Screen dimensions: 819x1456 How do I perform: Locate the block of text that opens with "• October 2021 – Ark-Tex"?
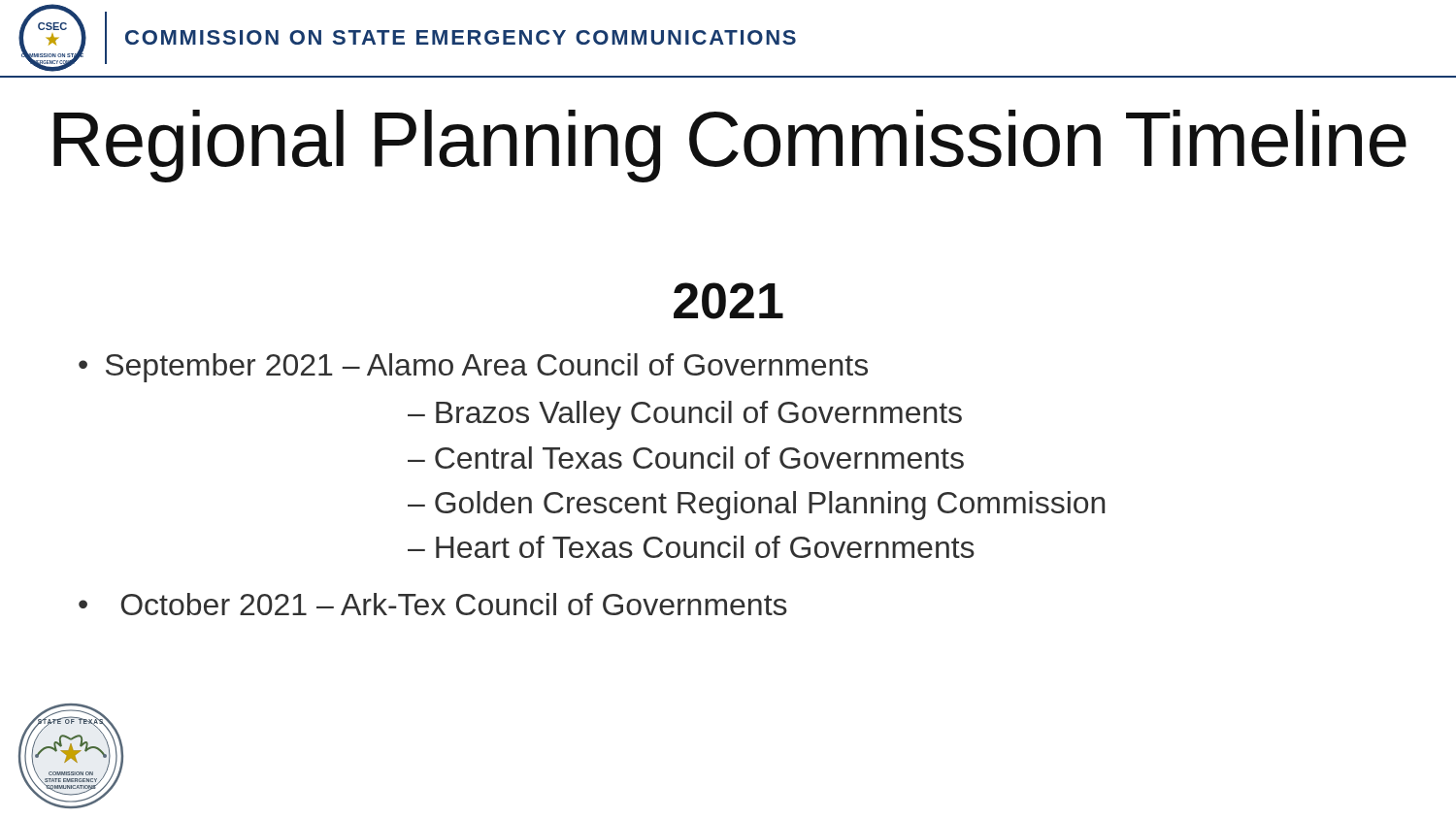tap(433, 605)
